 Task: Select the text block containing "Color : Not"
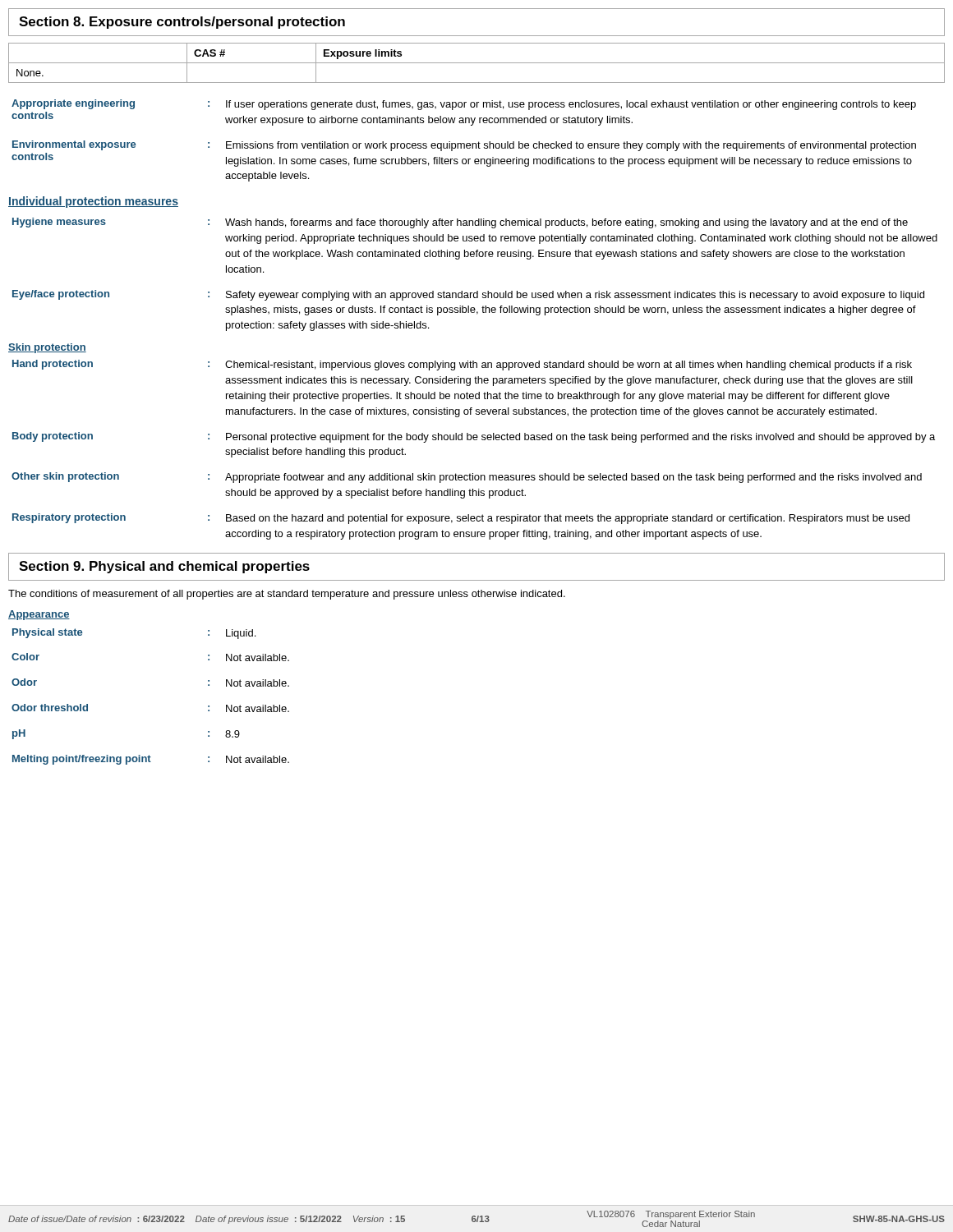(x=27, y=657)
